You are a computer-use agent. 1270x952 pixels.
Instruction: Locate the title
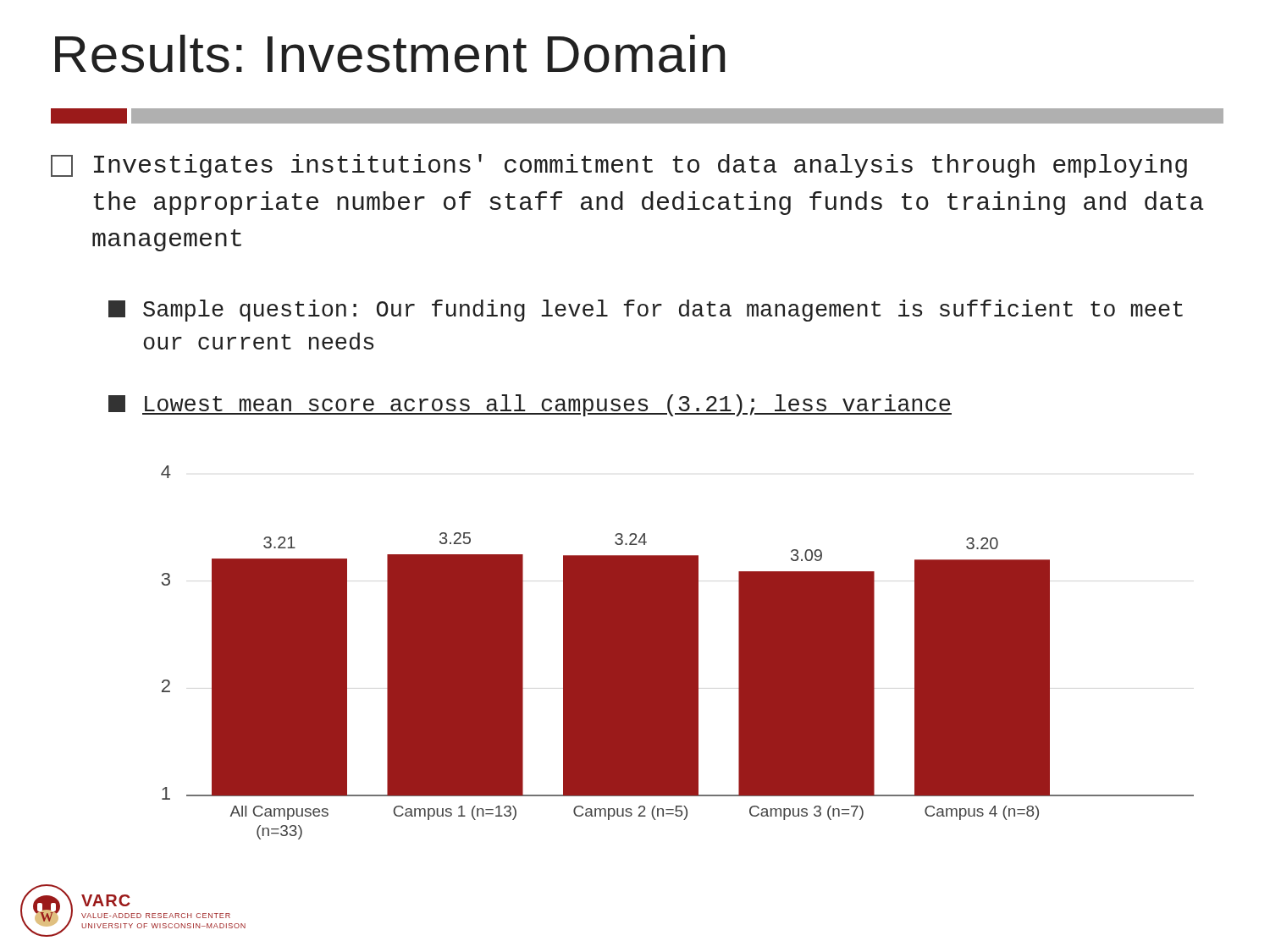pos(390,54)
